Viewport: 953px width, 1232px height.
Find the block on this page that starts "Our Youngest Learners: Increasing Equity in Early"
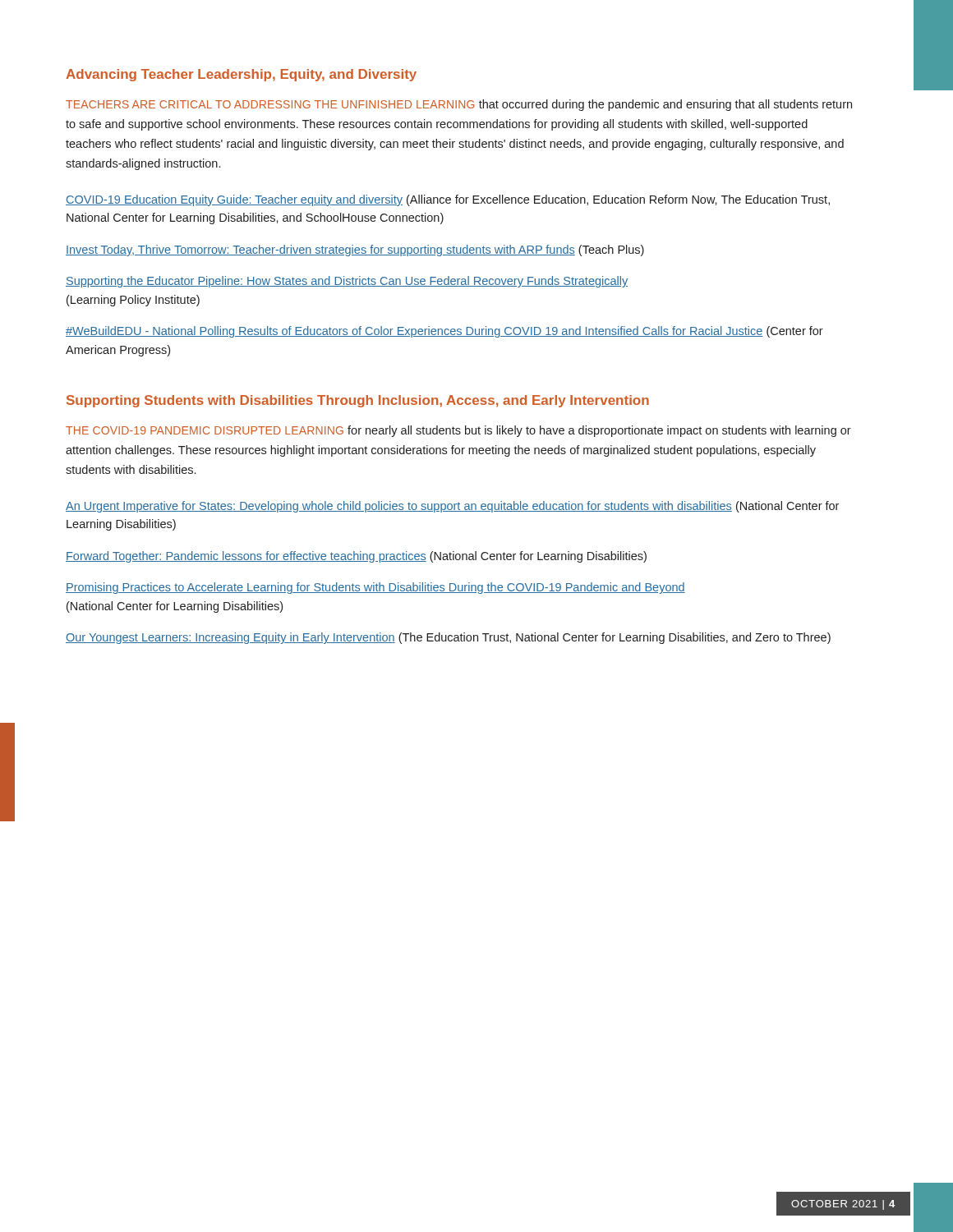tap(448, 638)
